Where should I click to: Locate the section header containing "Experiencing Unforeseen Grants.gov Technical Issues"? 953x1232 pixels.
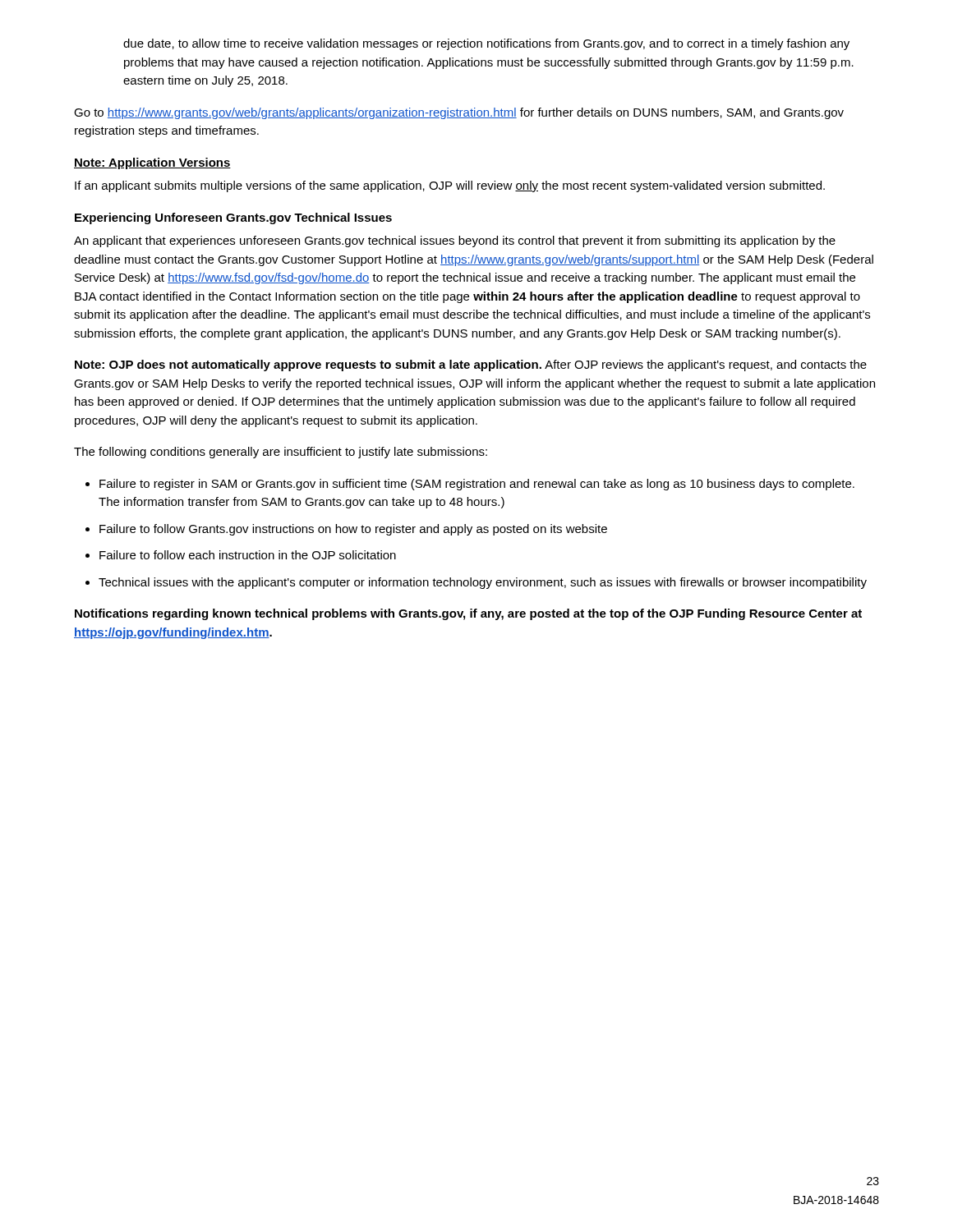[x=233, y=217]
